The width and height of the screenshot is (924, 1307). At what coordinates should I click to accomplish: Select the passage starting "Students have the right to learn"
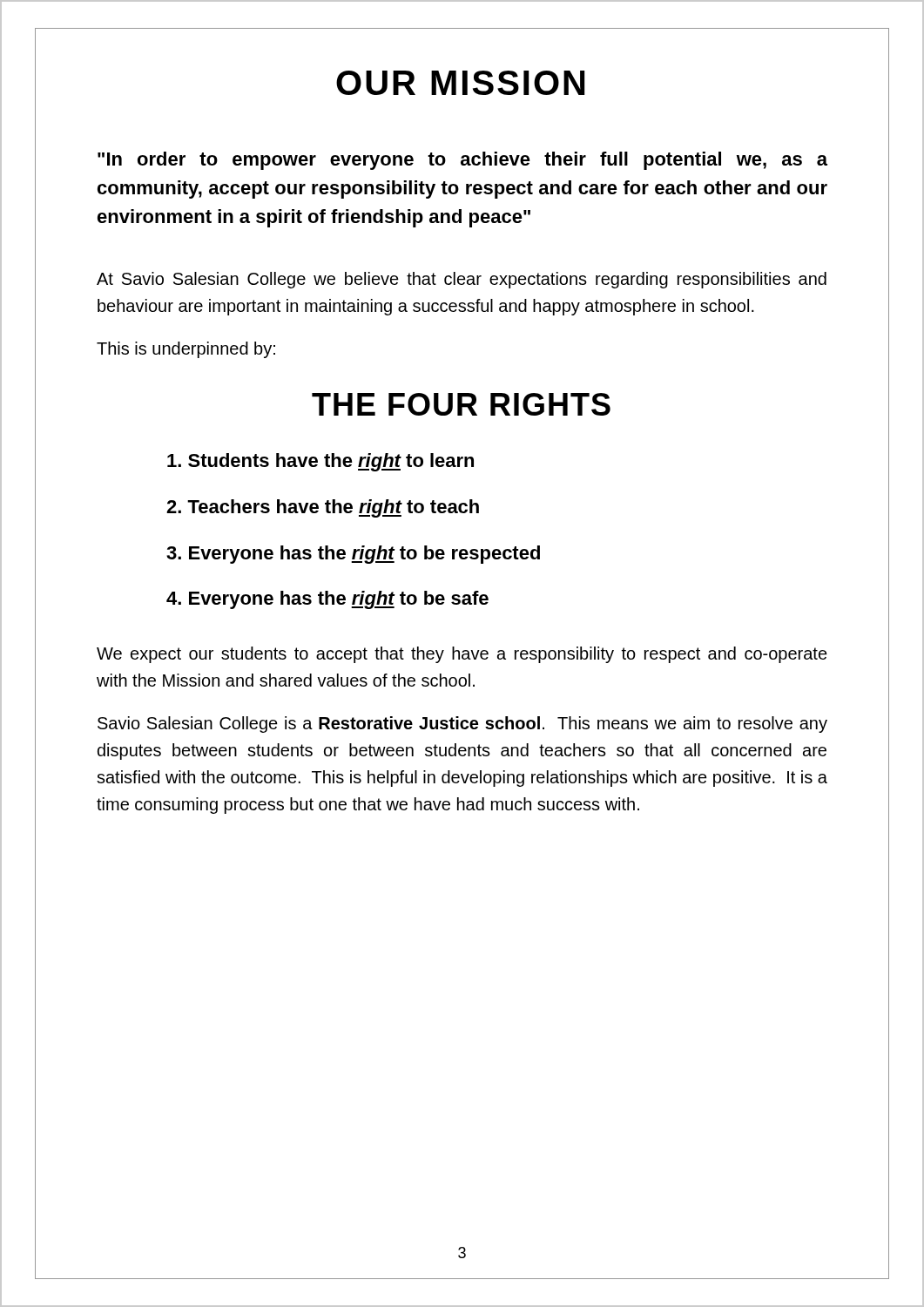coord(321,461)
